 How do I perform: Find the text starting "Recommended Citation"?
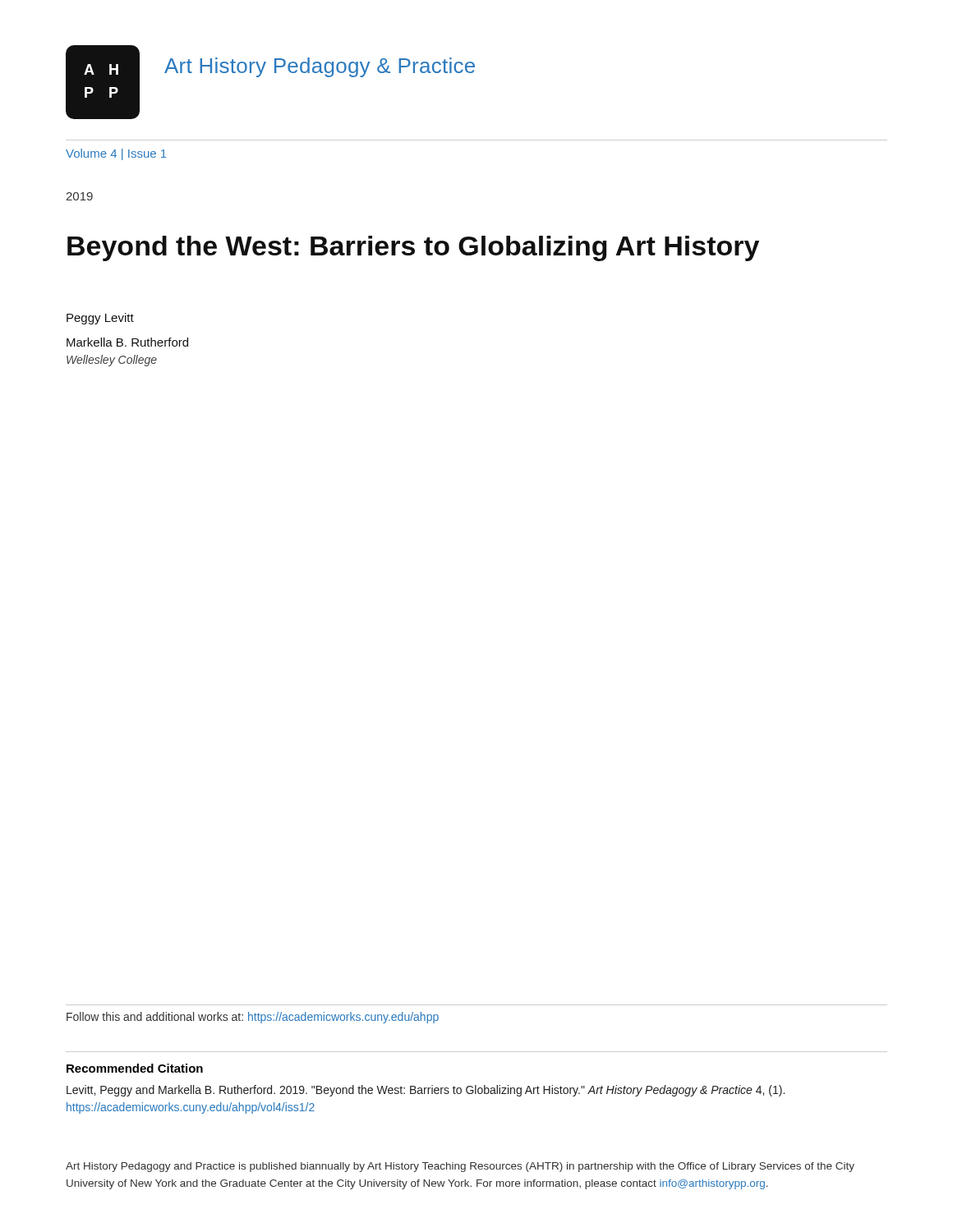(x=135, y=1068)
